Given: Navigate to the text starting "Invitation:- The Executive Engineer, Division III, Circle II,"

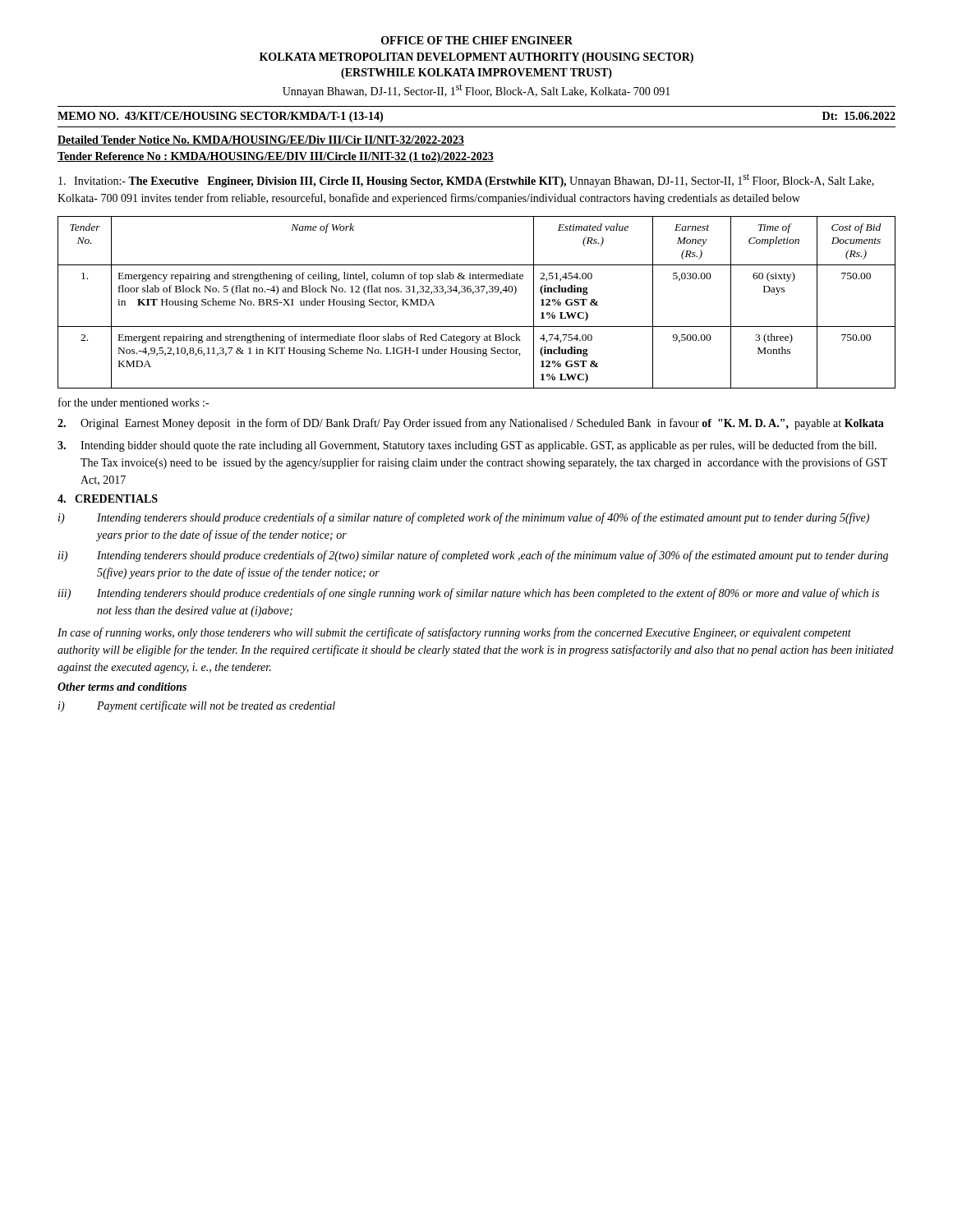Looking at the screenshot, I should pyautogui.click(x=466, y=188).
